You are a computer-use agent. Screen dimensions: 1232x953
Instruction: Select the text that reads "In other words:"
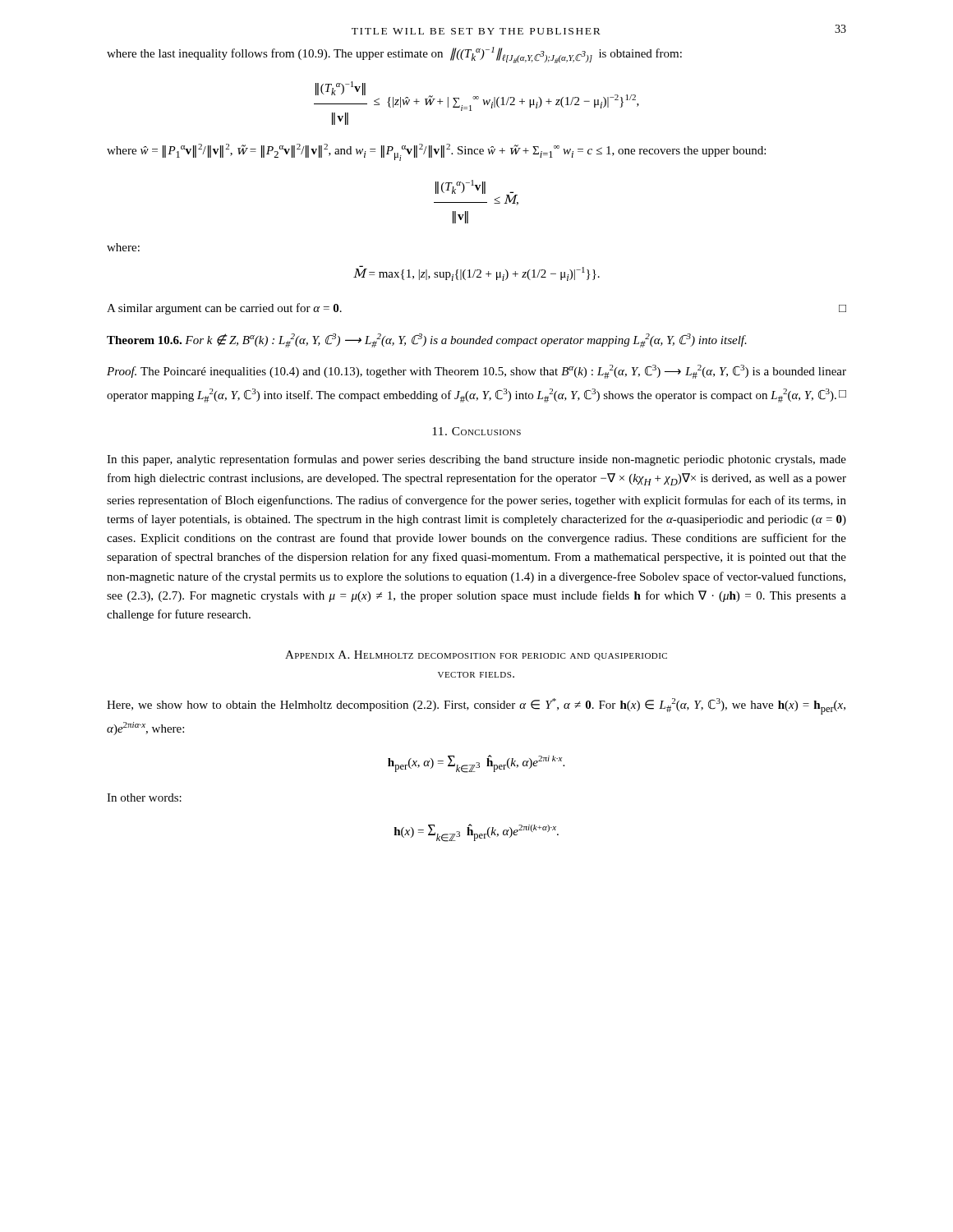144,797
